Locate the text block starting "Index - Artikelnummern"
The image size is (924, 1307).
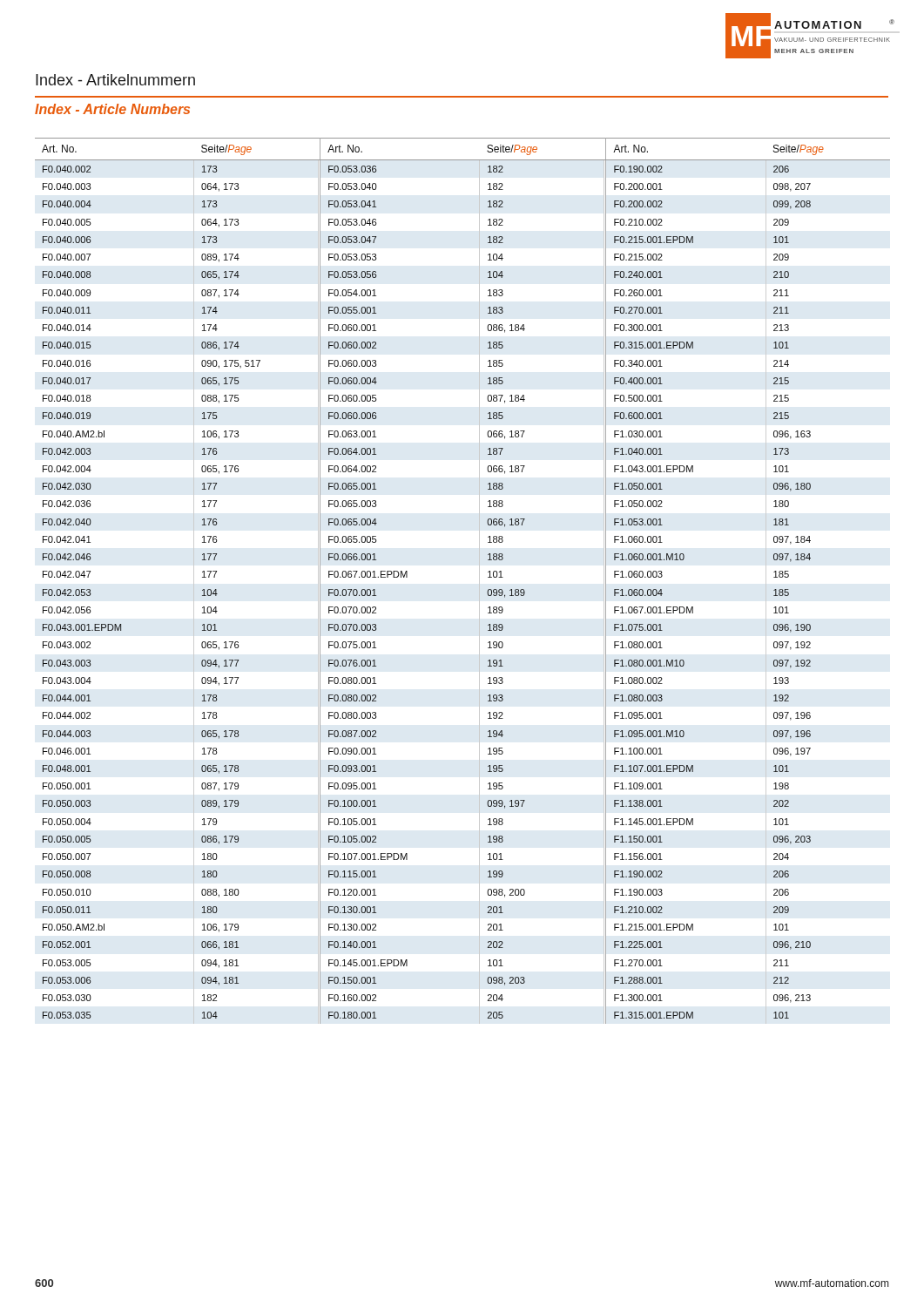click(x=115, y=80)
